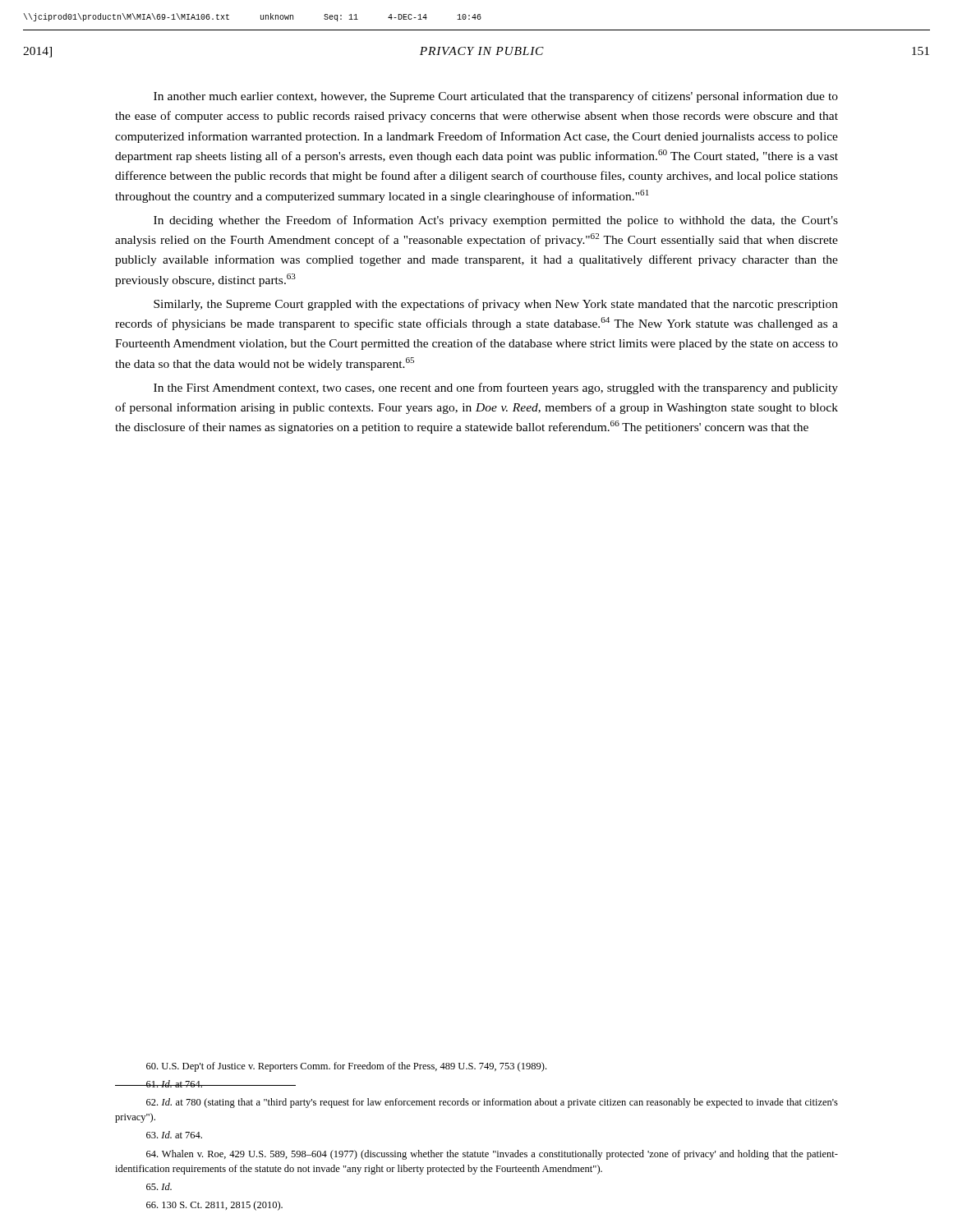Select the block starting "Similarly, the Supreme Court grappled with the expectations"
Screen dimensions: 1232x953
pos(476,333)
